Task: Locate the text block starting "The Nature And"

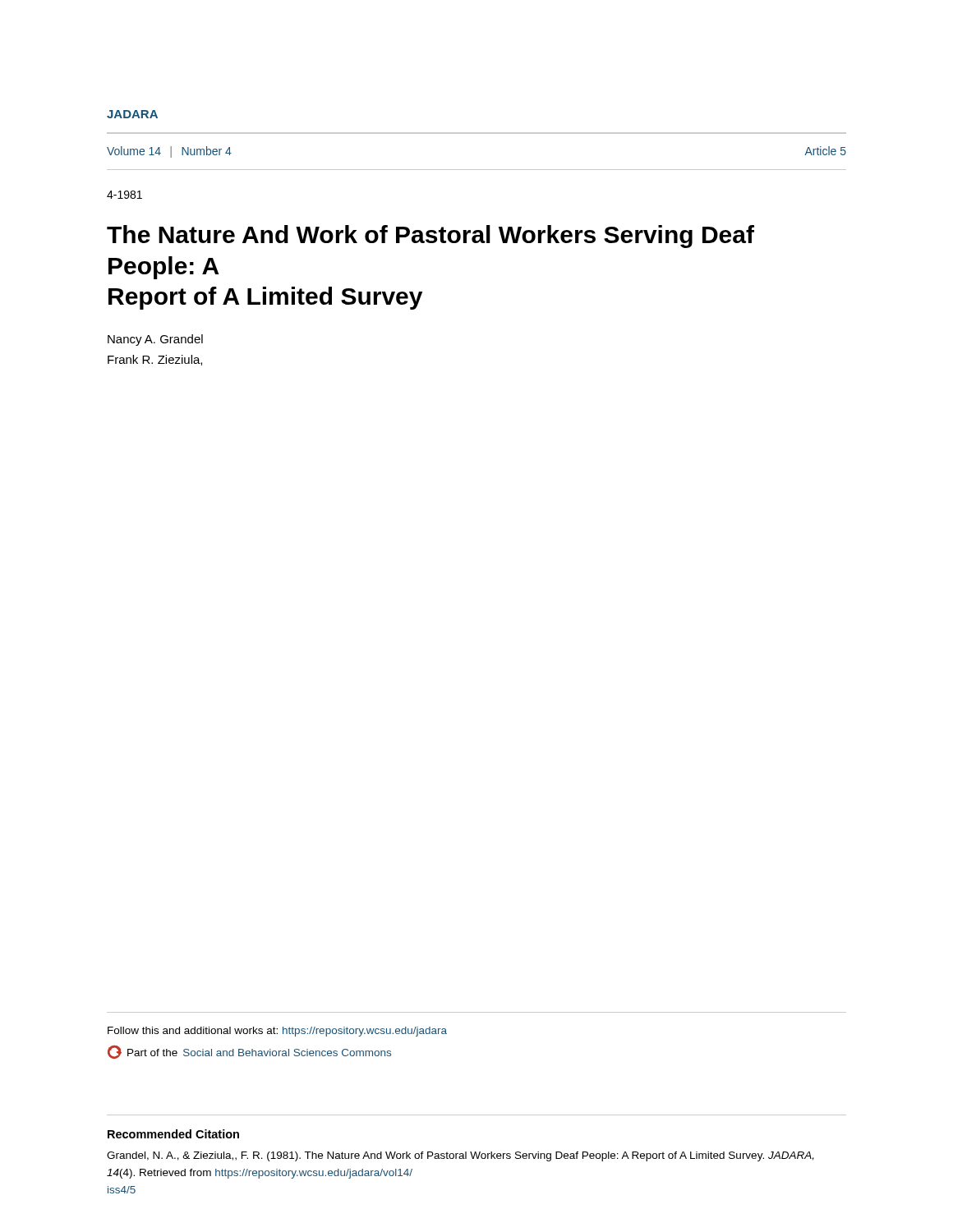Action: tap(430, 237)
